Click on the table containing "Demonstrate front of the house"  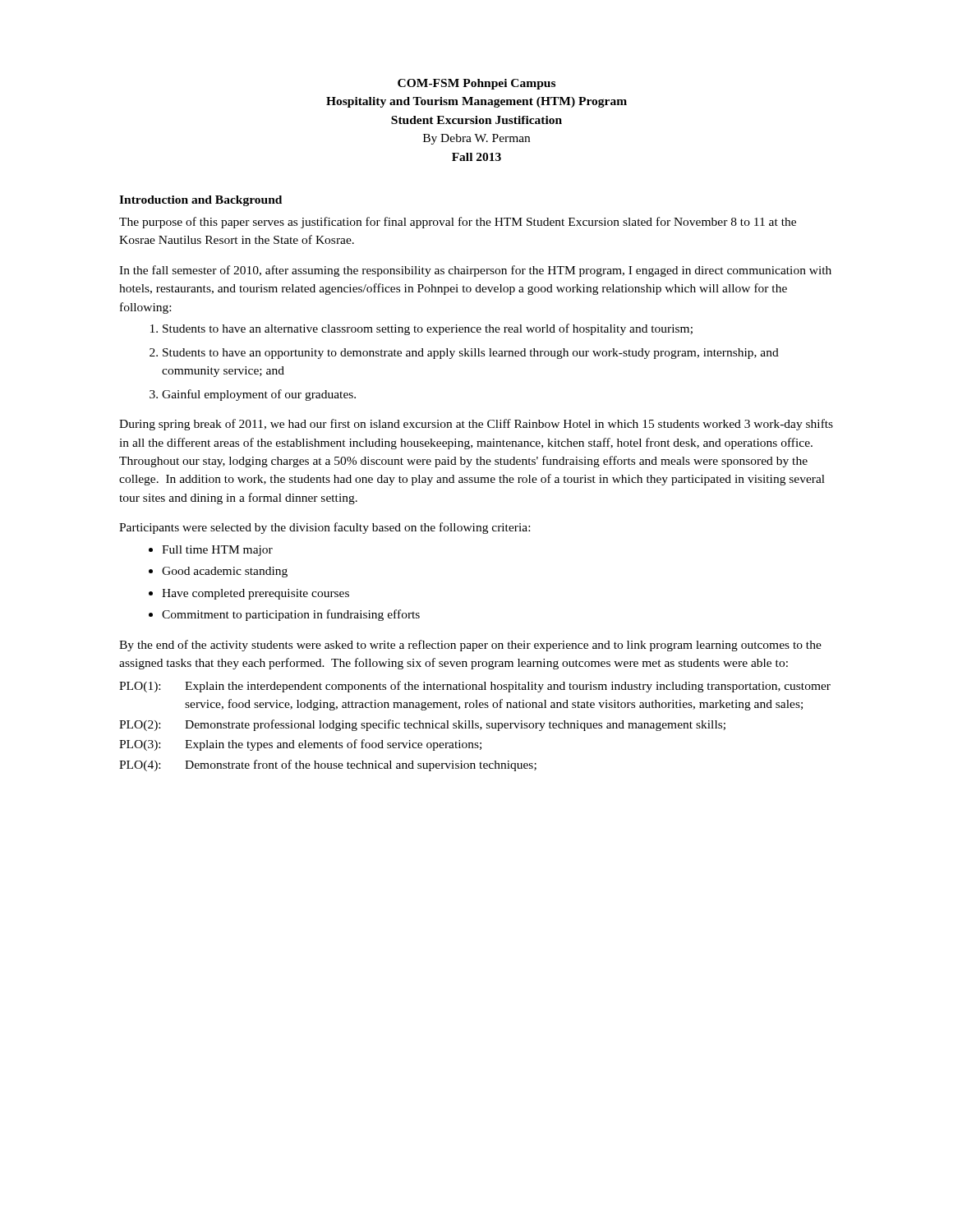coord(476,725)
